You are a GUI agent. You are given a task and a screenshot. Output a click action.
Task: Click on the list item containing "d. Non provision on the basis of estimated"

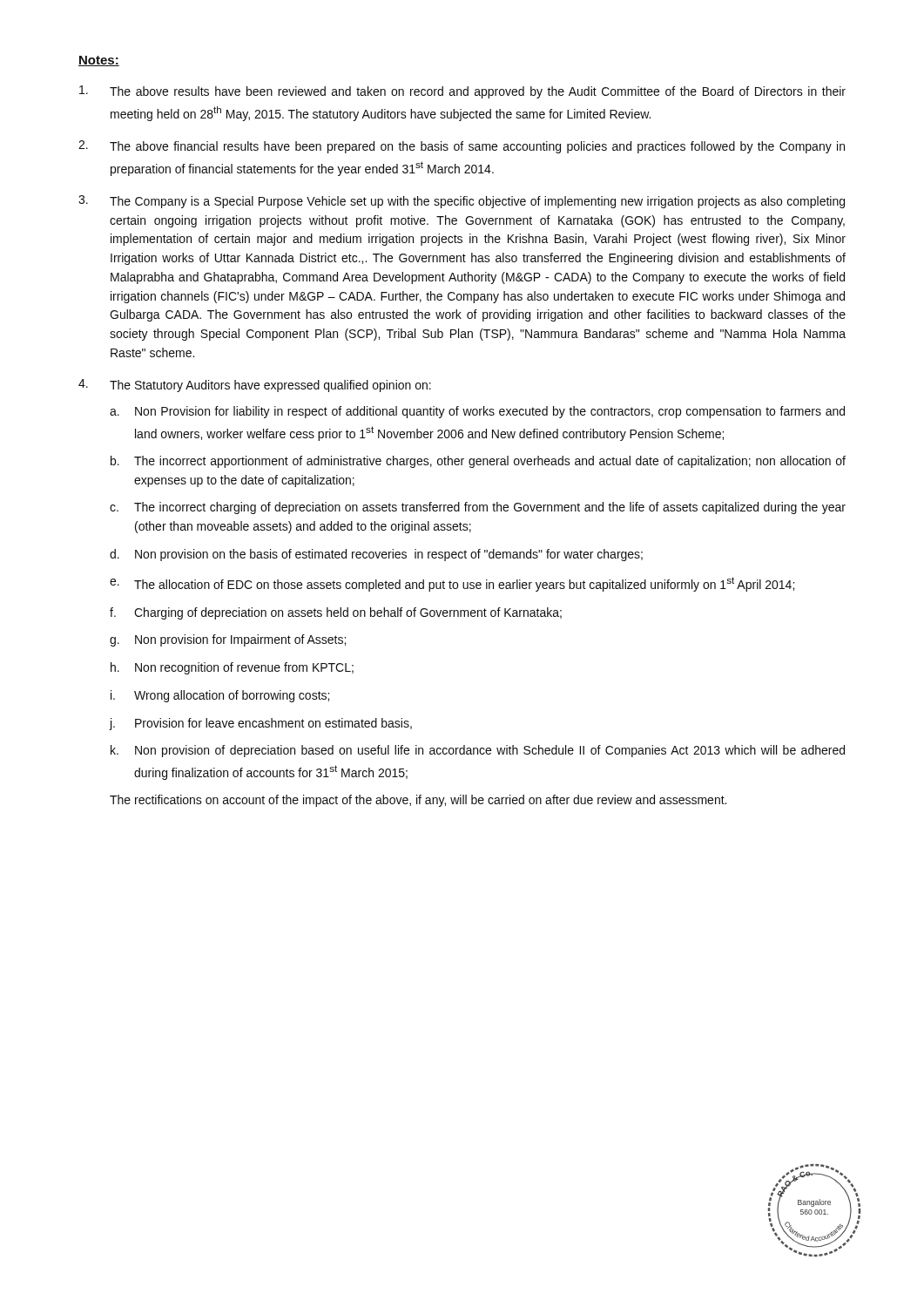tap(478, 555)
